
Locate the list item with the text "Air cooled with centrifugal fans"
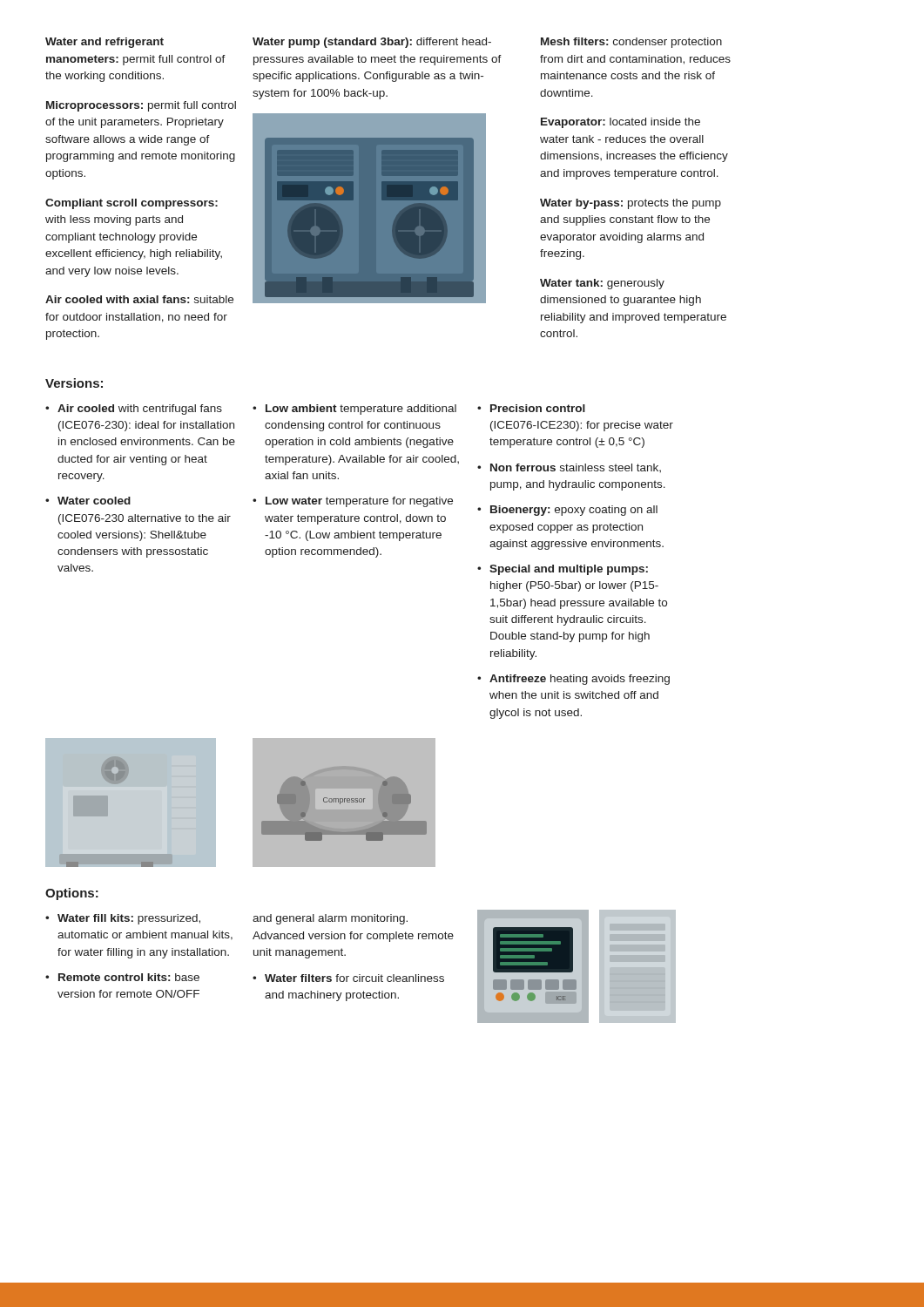[x=146, y=442]
